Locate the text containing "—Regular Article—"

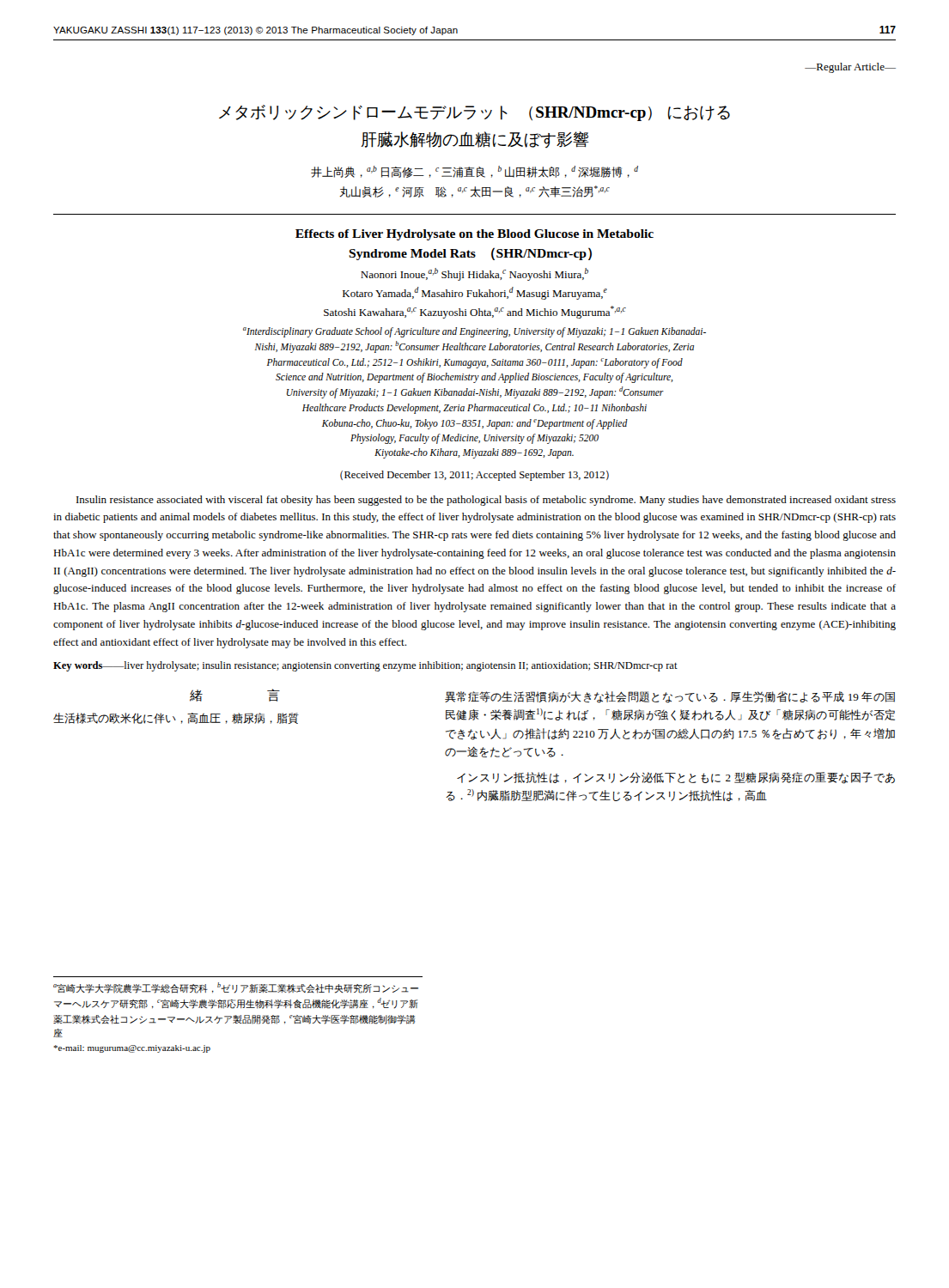(850, 67)
